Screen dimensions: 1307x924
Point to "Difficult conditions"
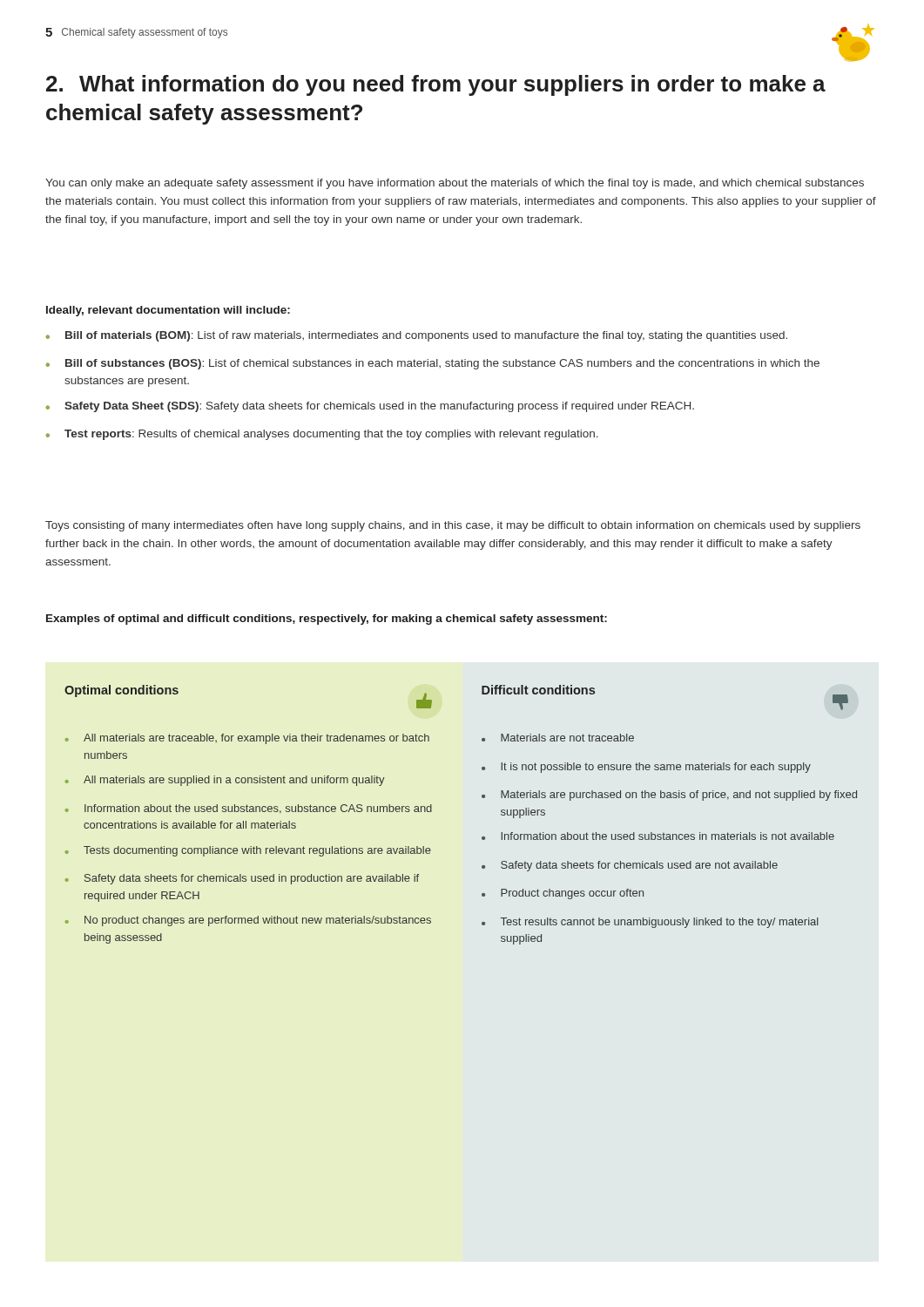[x=538, y=690]
